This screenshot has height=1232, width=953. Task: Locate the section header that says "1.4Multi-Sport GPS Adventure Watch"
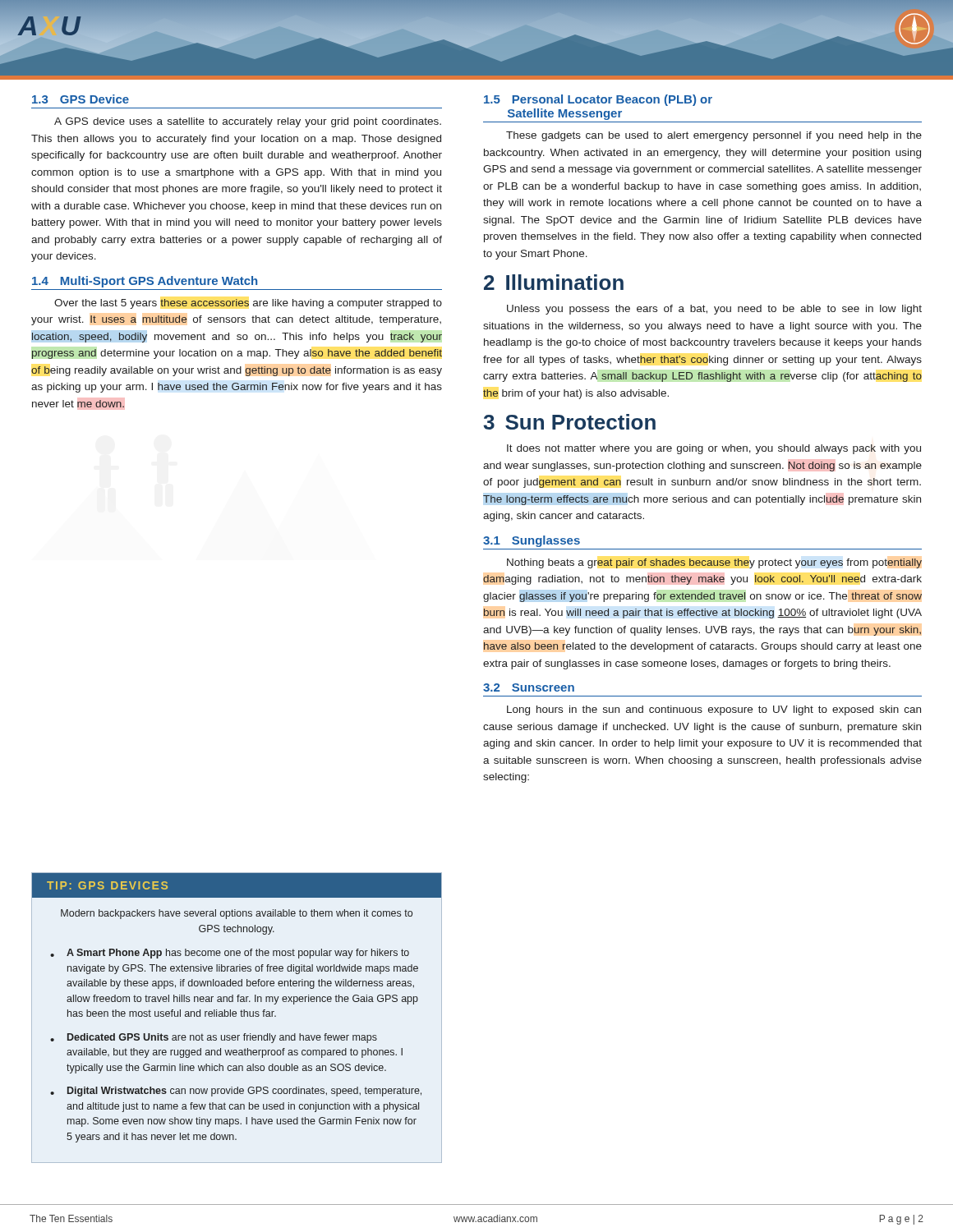tap(237, 281)
